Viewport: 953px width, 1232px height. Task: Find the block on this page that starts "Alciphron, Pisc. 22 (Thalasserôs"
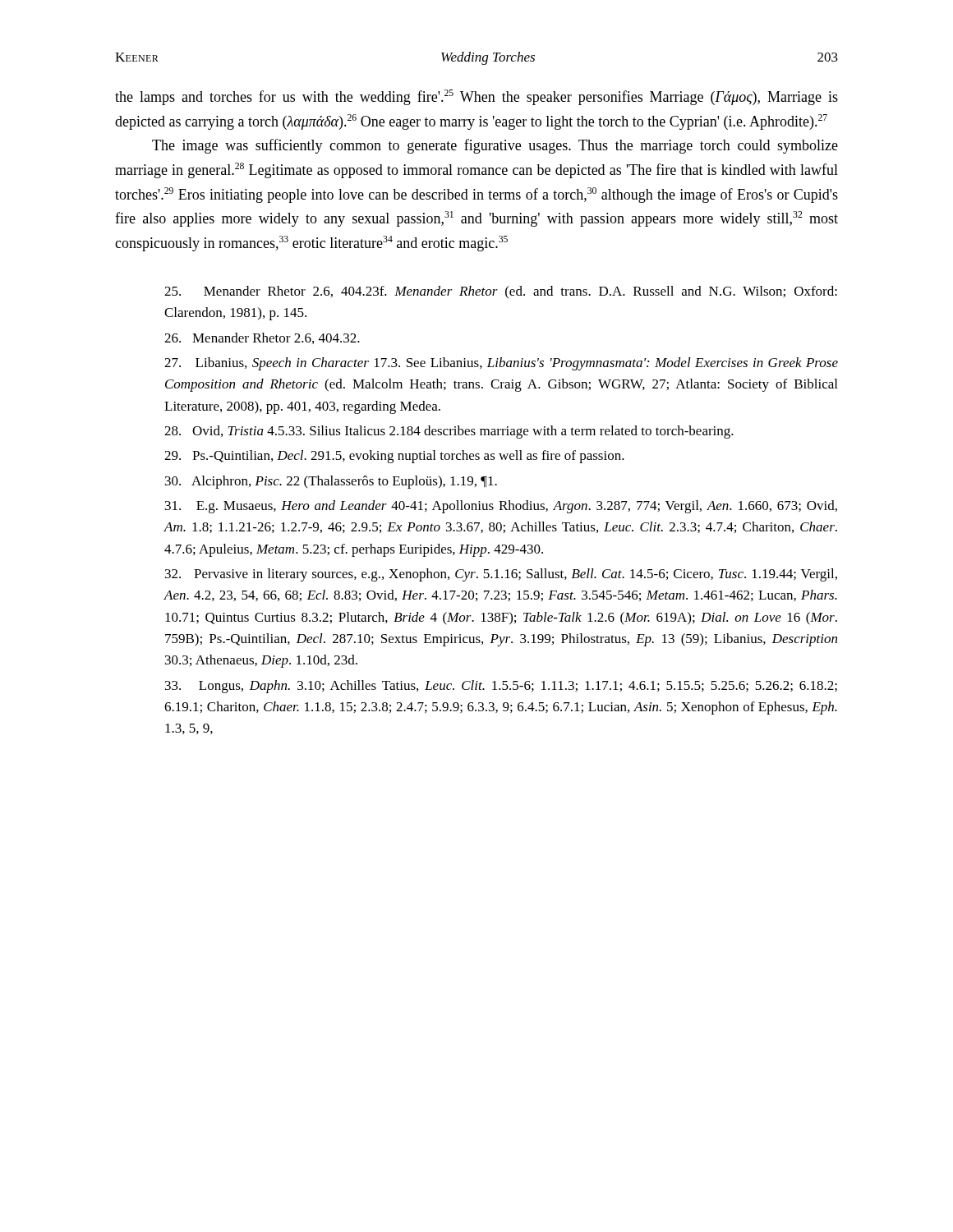pyautogui.click(x=501, y=481)
